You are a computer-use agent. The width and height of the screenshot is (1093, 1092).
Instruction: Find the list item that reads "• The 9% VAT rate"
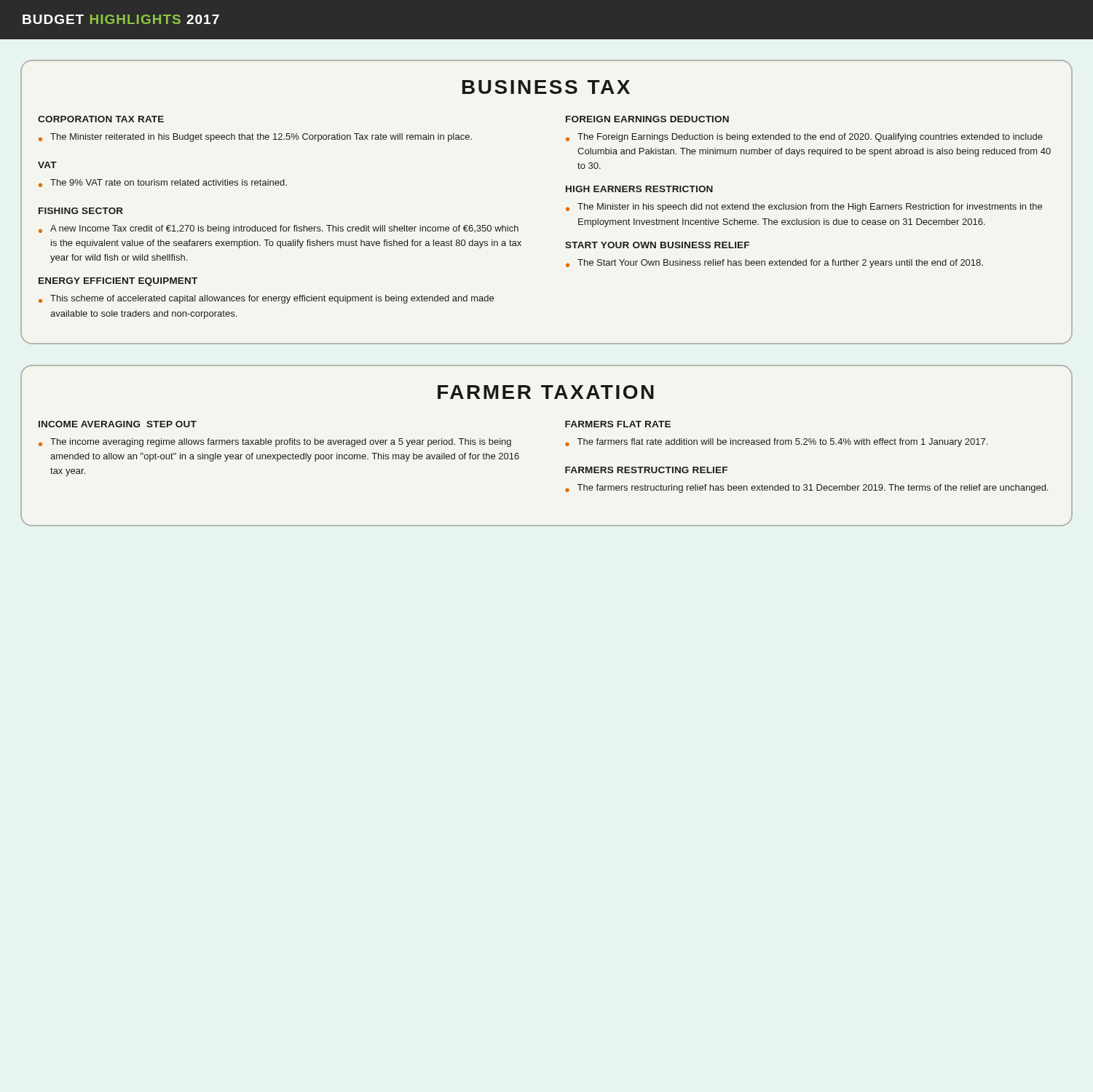163,185
